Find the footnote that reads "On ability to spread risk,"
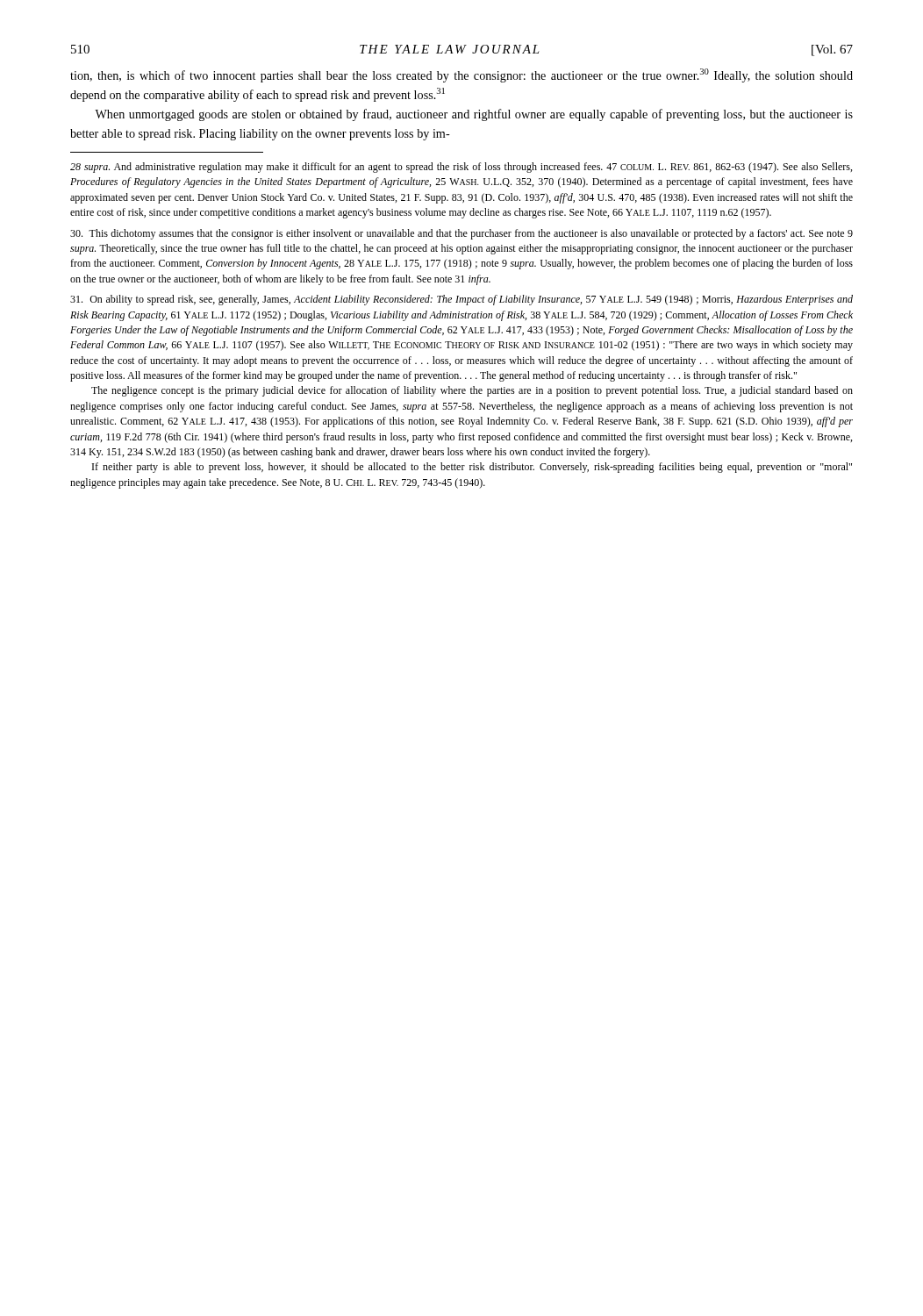Screen dimensions: 1316x923 (x=462, y=391)
